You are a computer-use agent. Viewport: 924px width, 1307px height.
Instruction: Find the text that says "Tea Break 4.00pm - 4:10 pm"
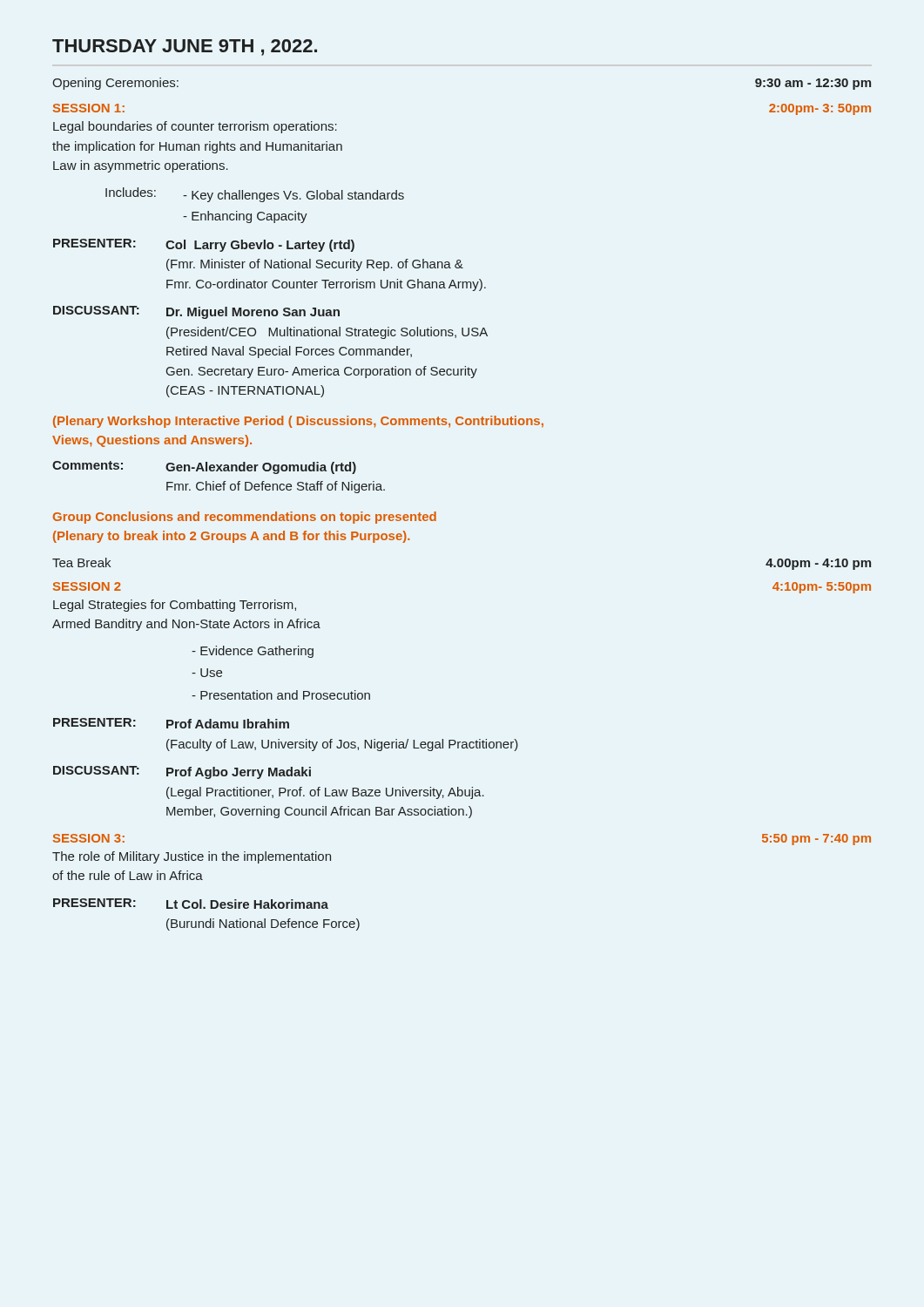coord(81,563)
